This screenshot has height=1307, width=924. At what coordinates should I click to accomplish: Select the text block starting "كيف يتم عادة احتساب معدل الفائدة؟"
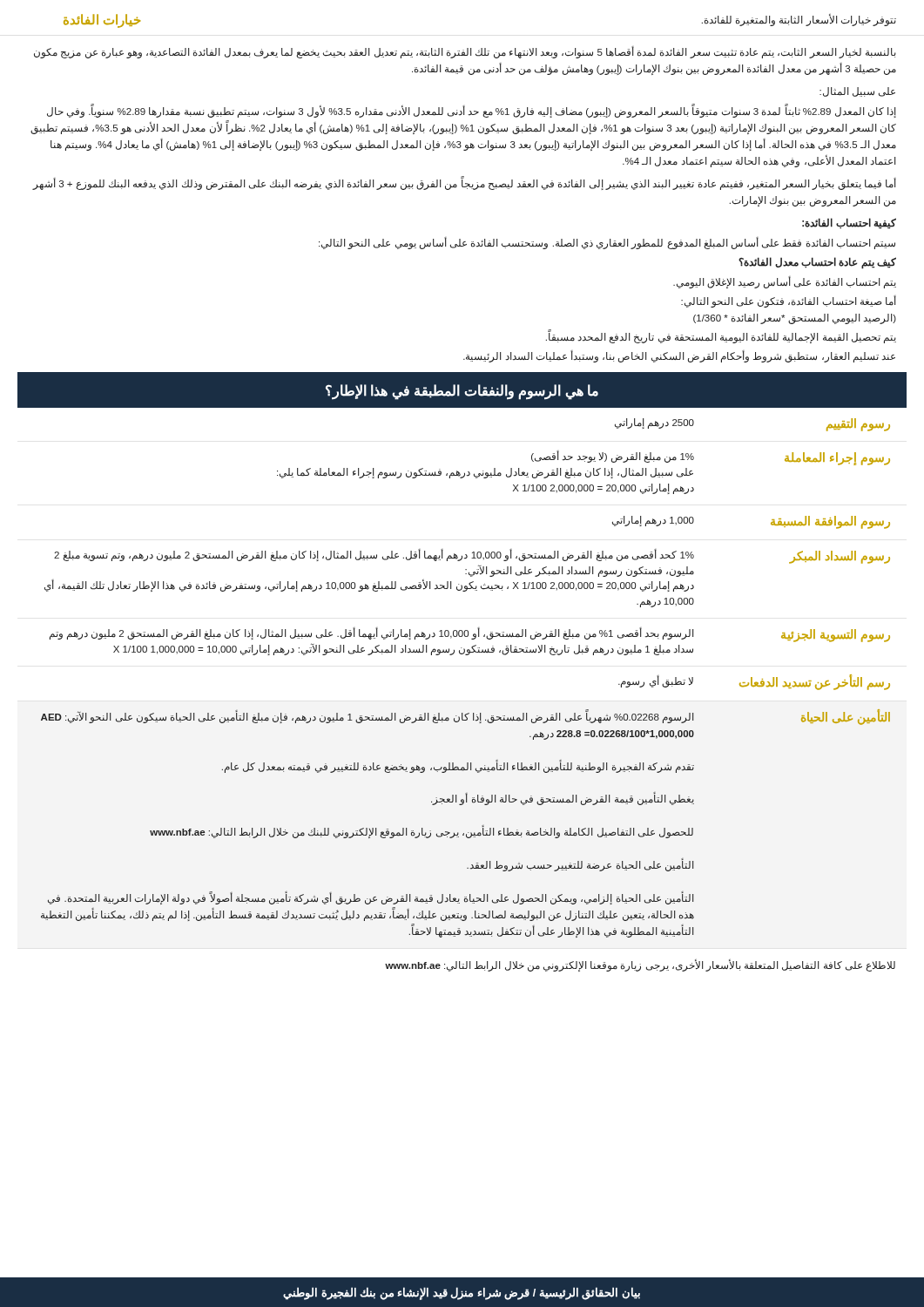coord(817,262)
